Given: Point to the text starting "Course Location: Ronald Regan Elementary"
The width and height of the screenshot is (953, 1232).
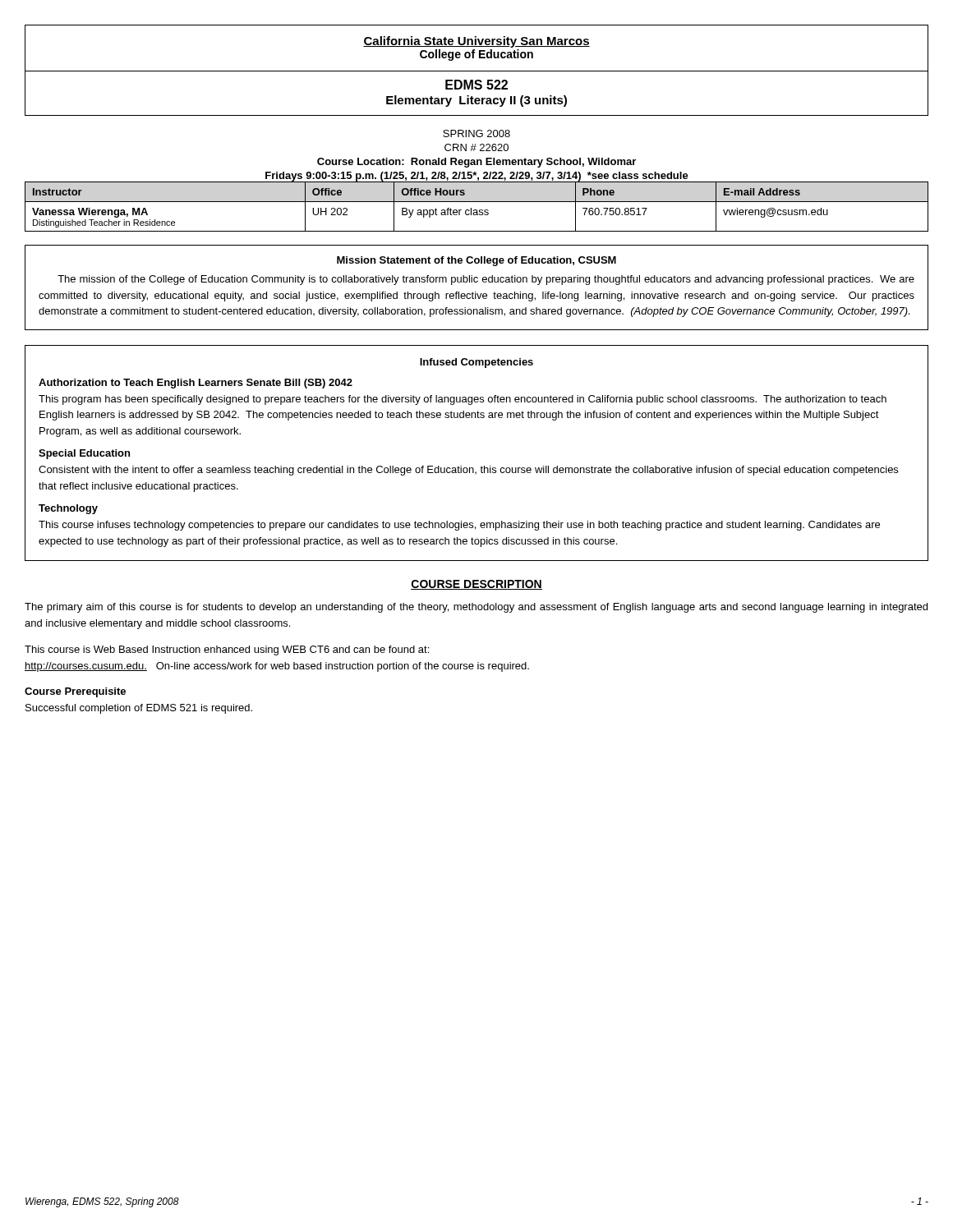Looking at the screenshot, I should pos(476,161).
